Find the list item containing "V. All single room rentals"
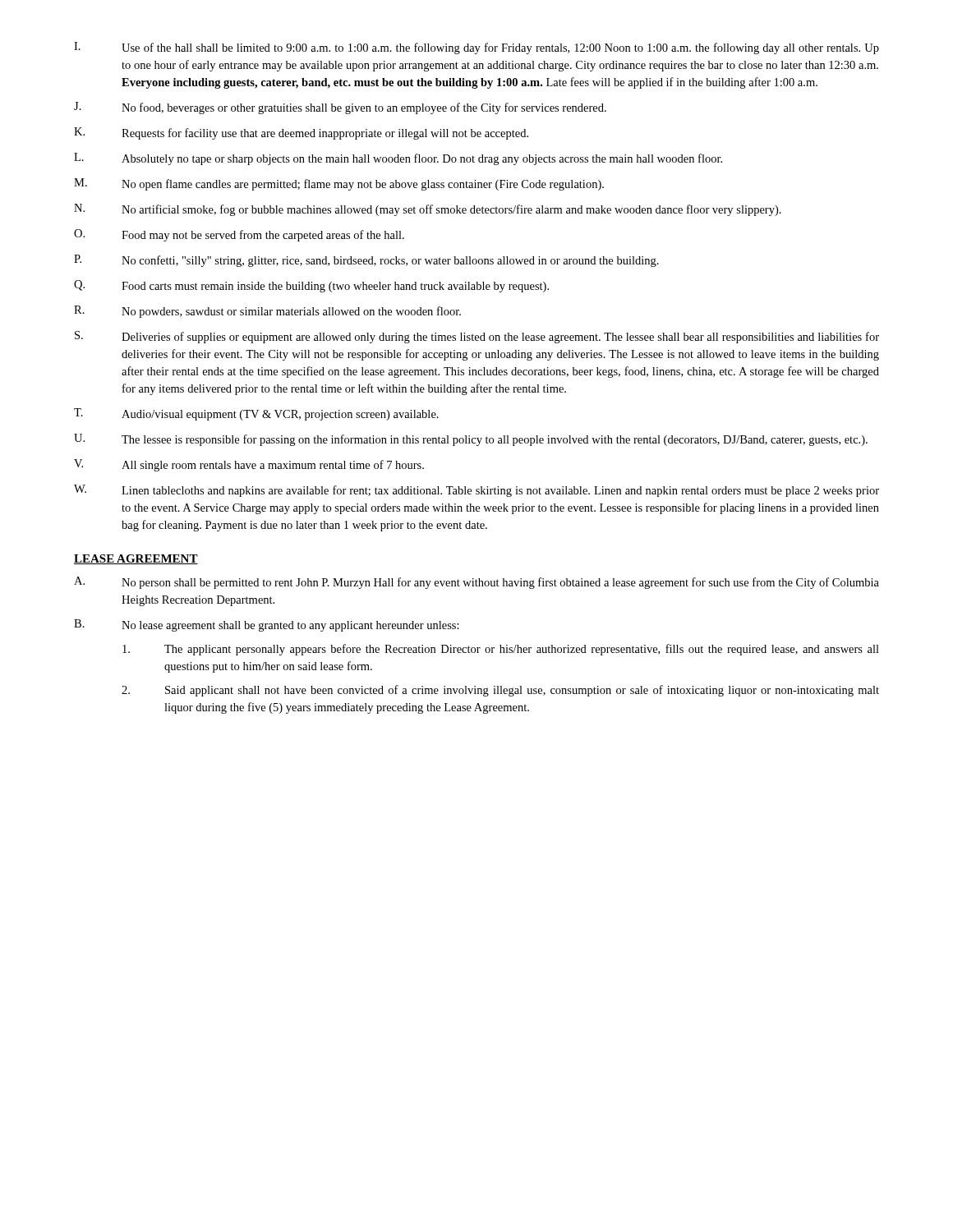 click(x=249, y=465)
